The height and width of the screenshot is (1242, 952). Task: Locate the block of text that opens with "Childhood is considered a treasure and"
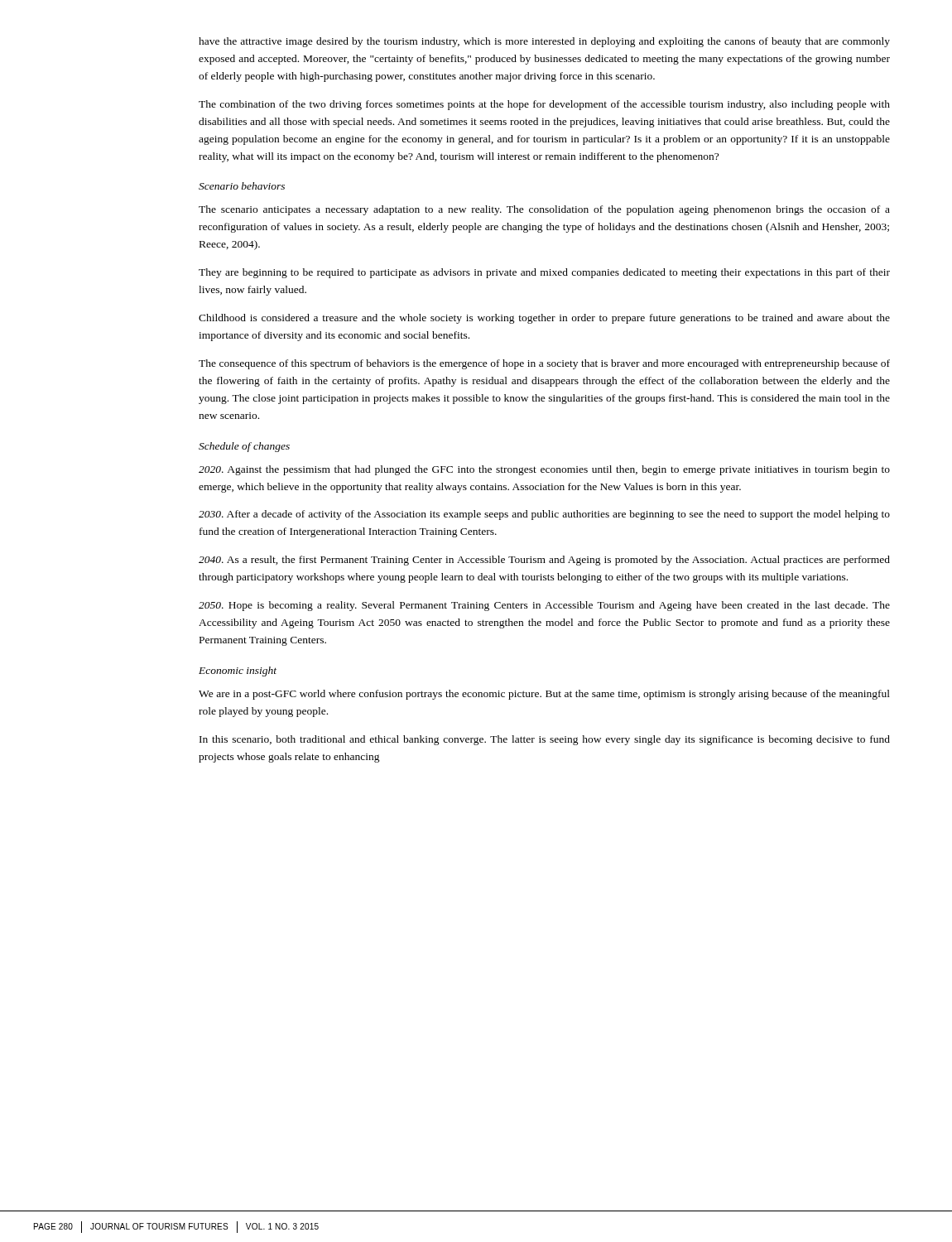544,326
